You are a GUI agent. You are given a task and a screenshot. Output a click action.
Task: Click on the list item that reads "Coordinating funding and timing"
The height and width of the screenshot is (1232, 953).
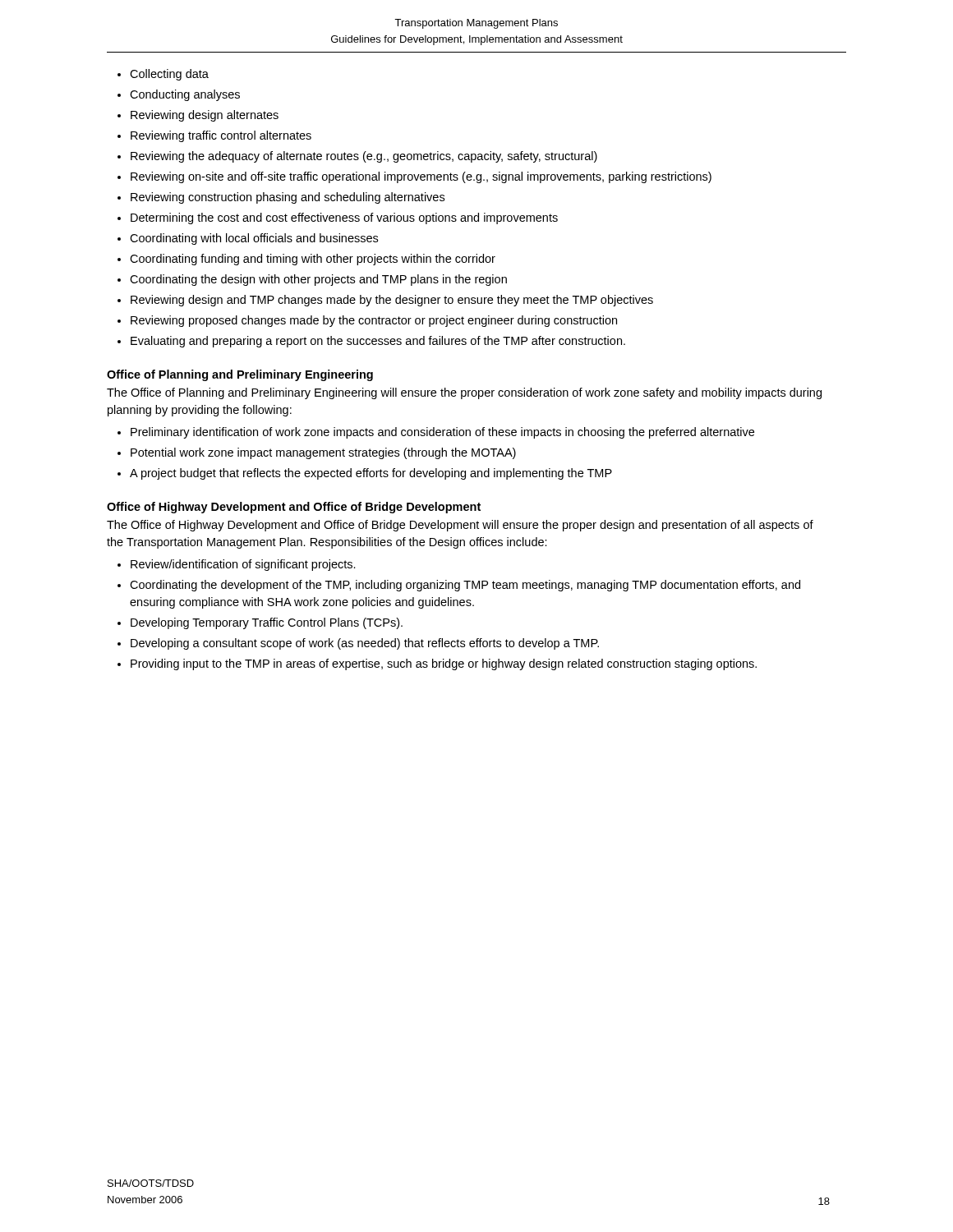480,259
